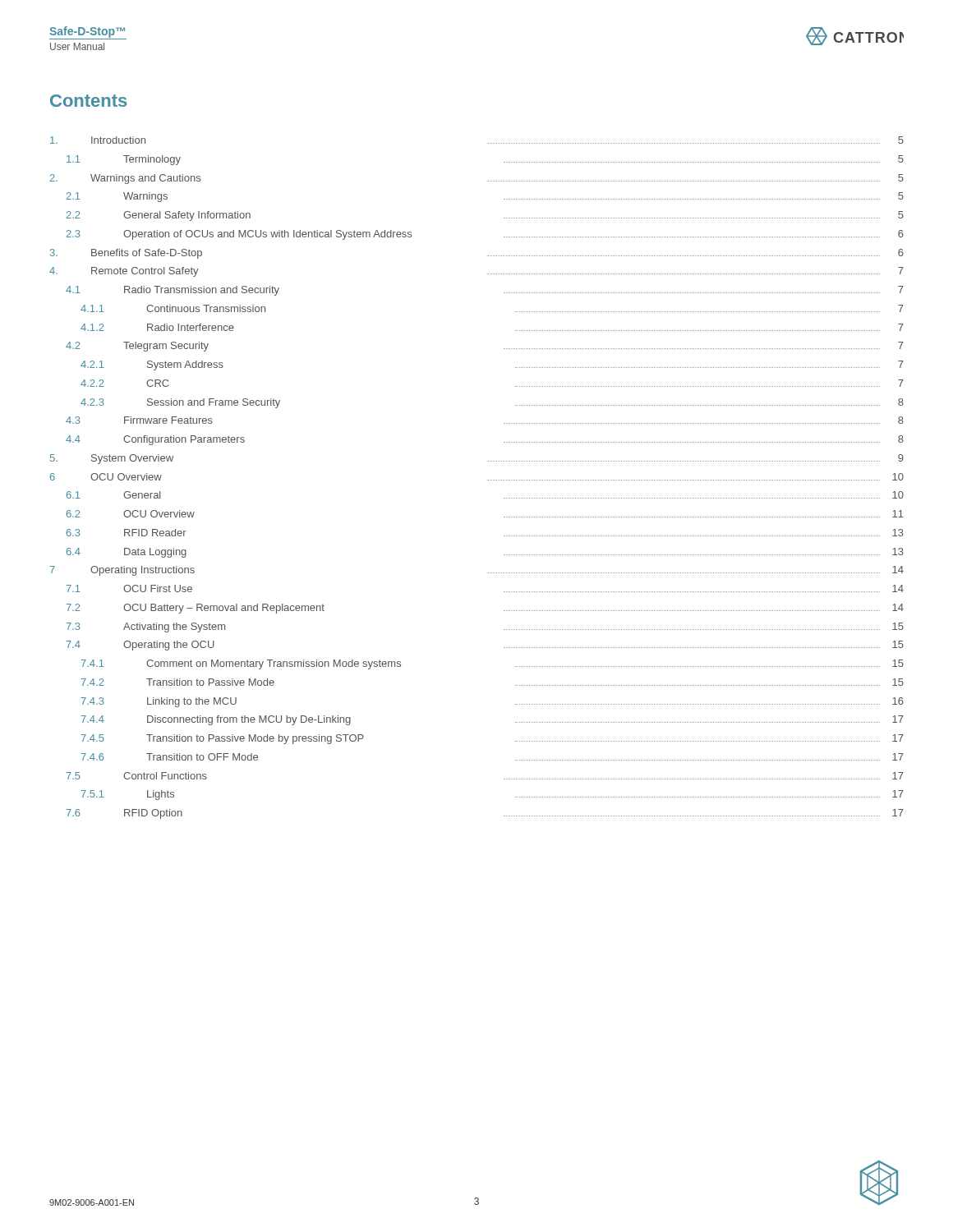Locate the block starting "4.2 Telegram Security 7"

coord(69,347)
